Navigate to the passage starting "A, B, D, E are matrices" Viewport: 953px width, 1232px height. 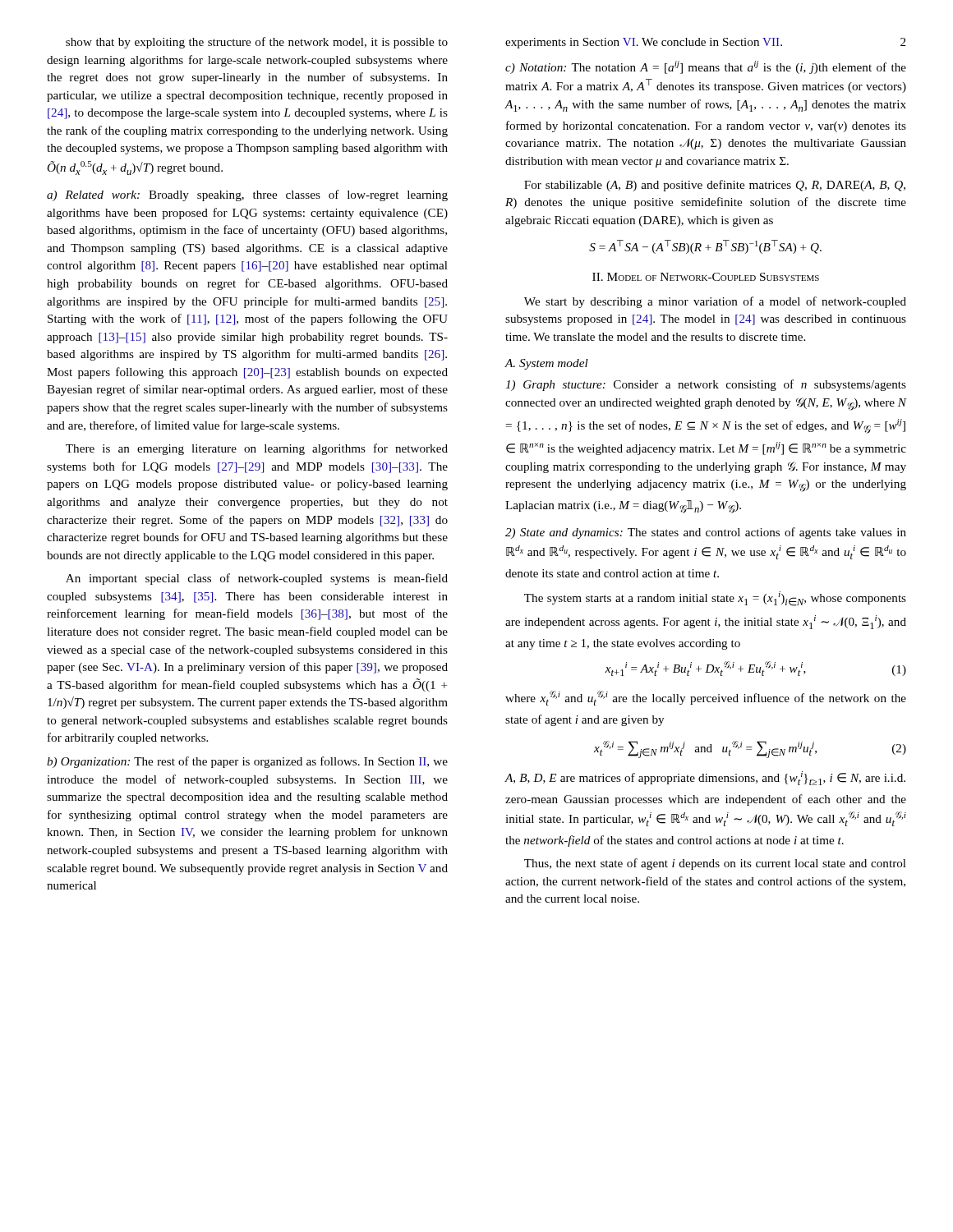[706, 808]
